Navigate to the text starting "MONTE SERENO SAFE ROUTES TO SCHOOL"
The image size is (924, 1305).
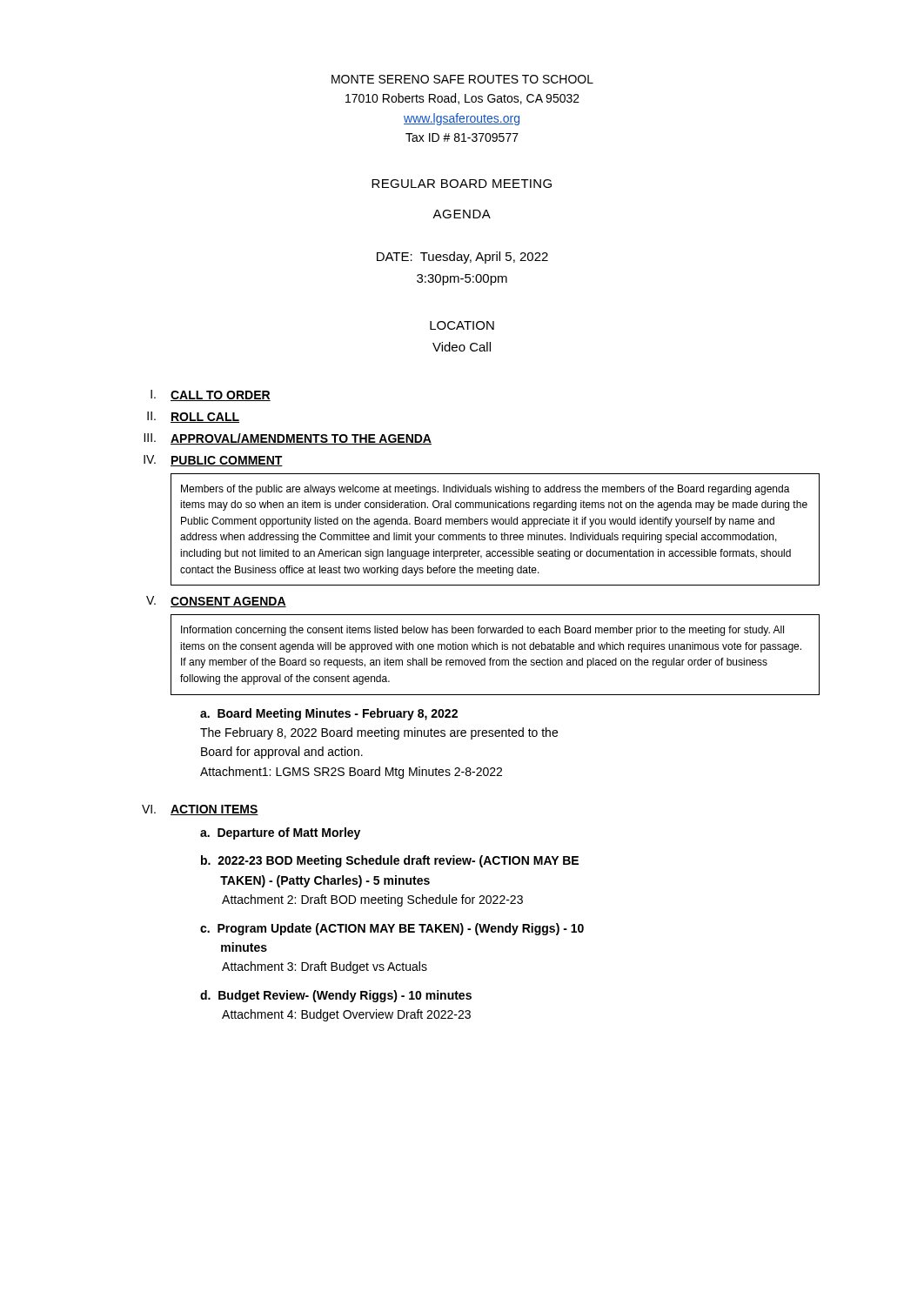pos(462,109)
